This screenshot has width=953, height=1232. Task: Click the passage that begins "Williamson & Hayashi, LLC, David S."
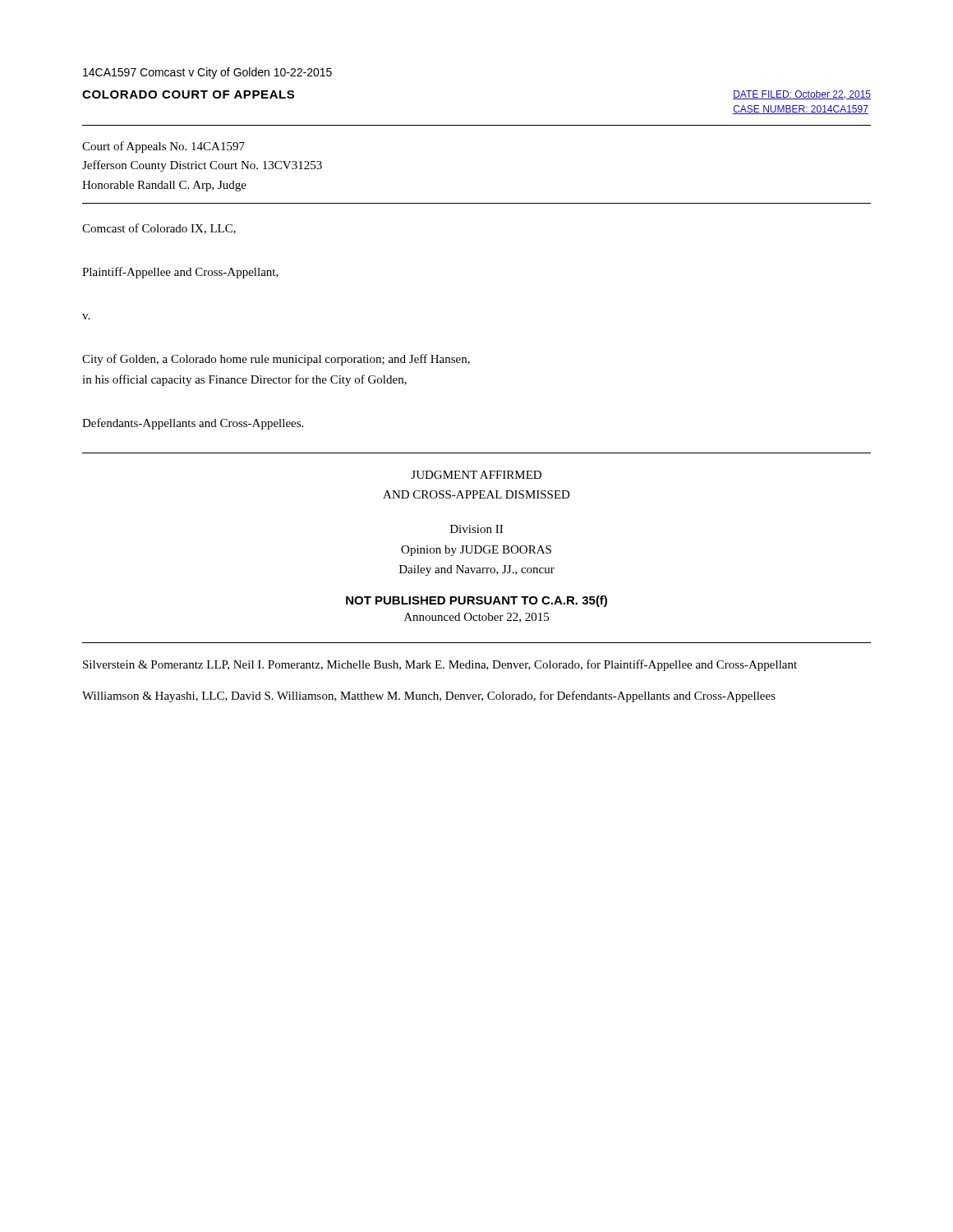coord(429,696)
